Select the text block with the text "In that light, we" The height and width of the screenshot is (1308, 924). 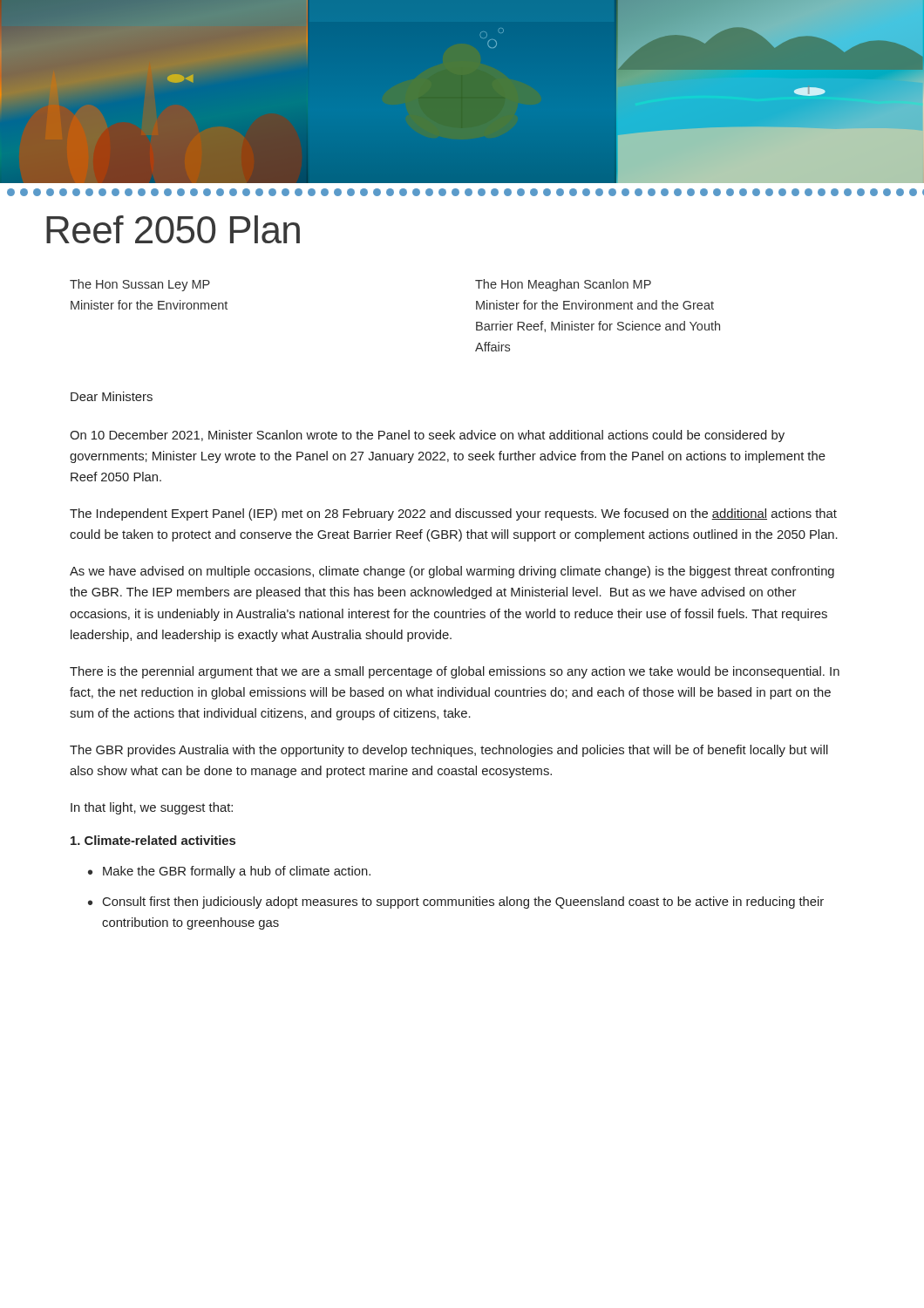(152, 808)
